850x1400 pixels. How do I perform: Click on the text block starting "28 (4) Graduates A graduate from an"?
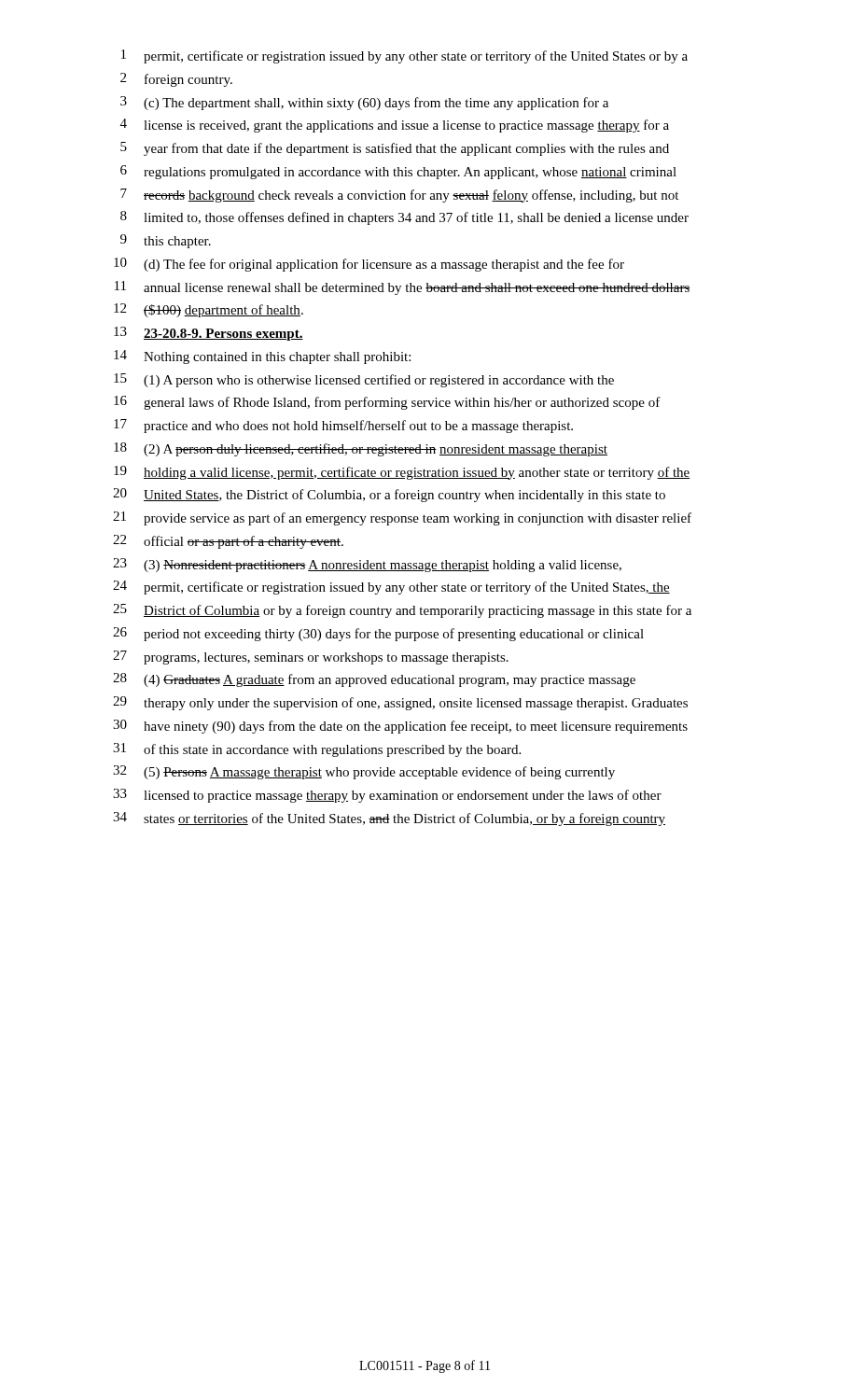pos(425,715)
